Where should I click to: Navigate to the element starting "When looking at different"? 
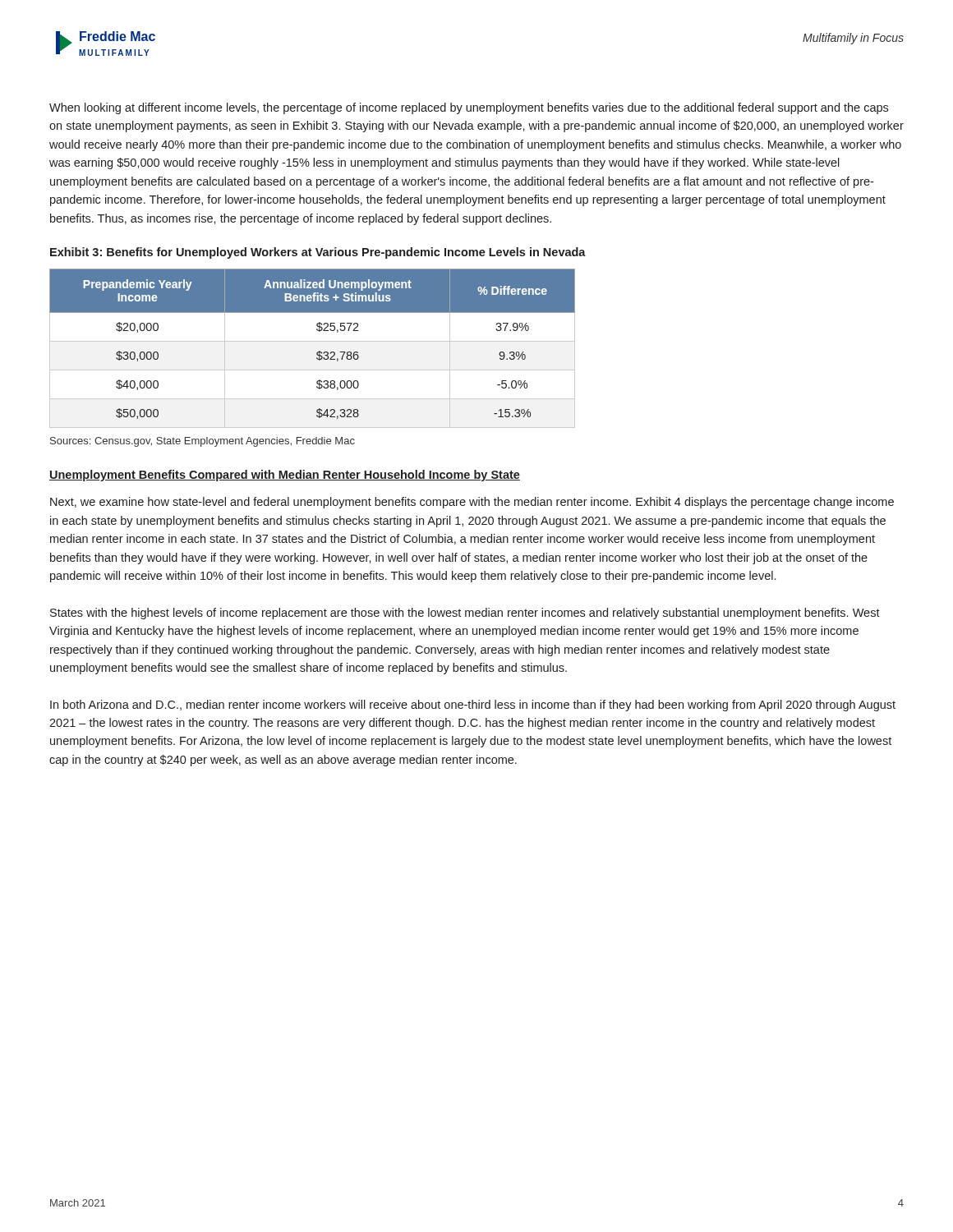coord(476,163)
